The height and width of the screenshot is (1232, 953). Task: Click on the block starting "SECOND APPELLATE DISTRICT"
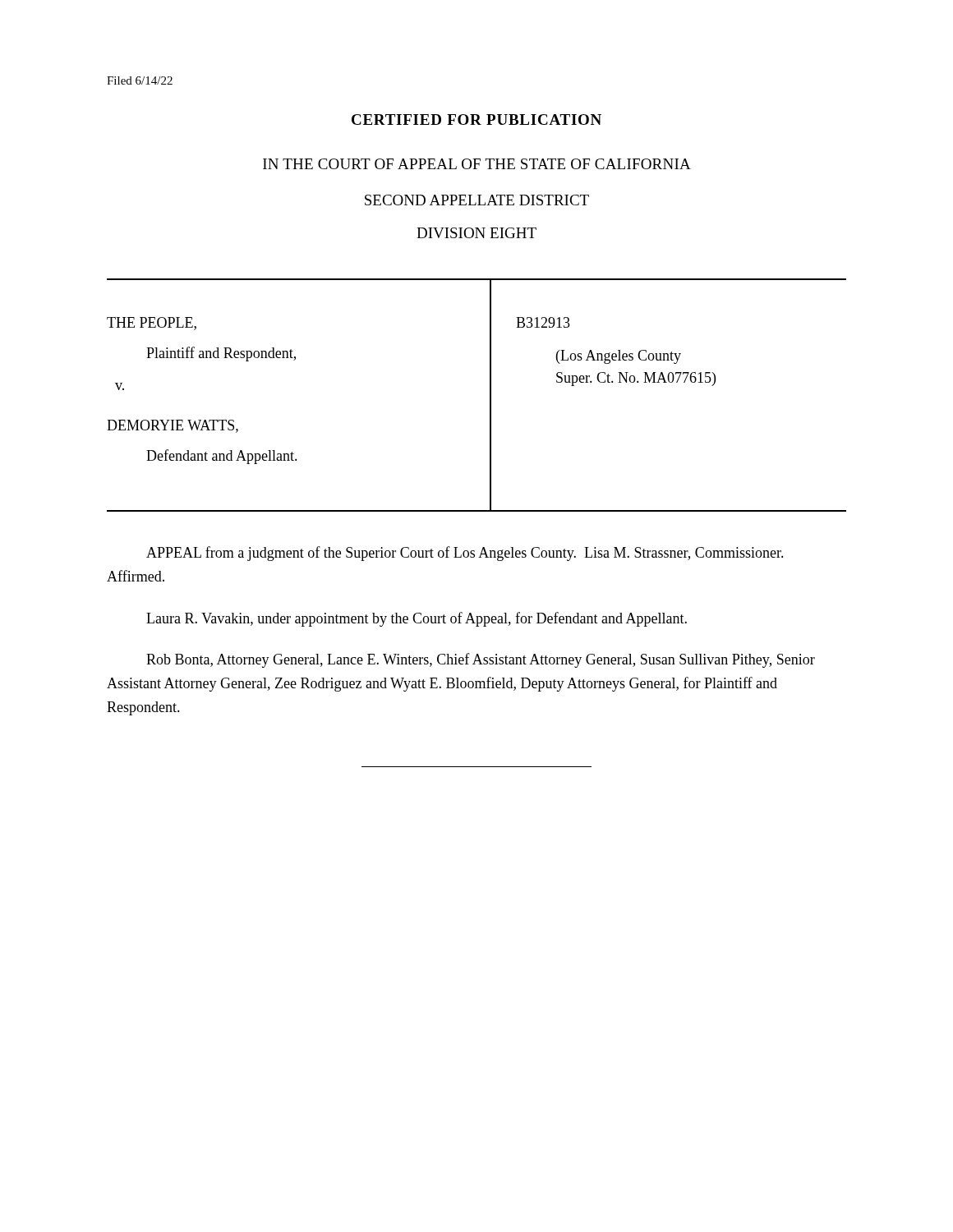(476, 200)
